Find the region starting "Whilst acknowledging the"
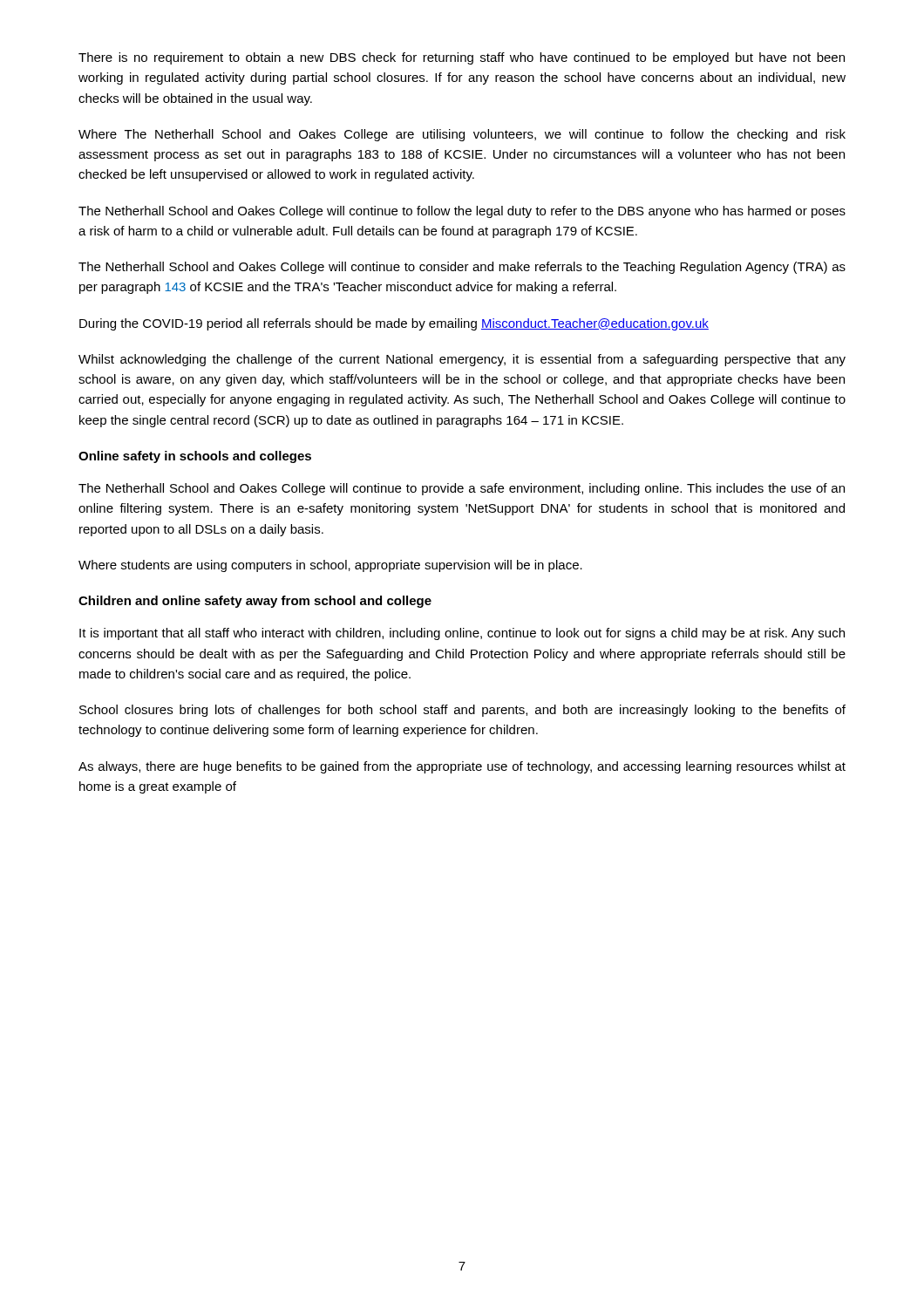 462,389
